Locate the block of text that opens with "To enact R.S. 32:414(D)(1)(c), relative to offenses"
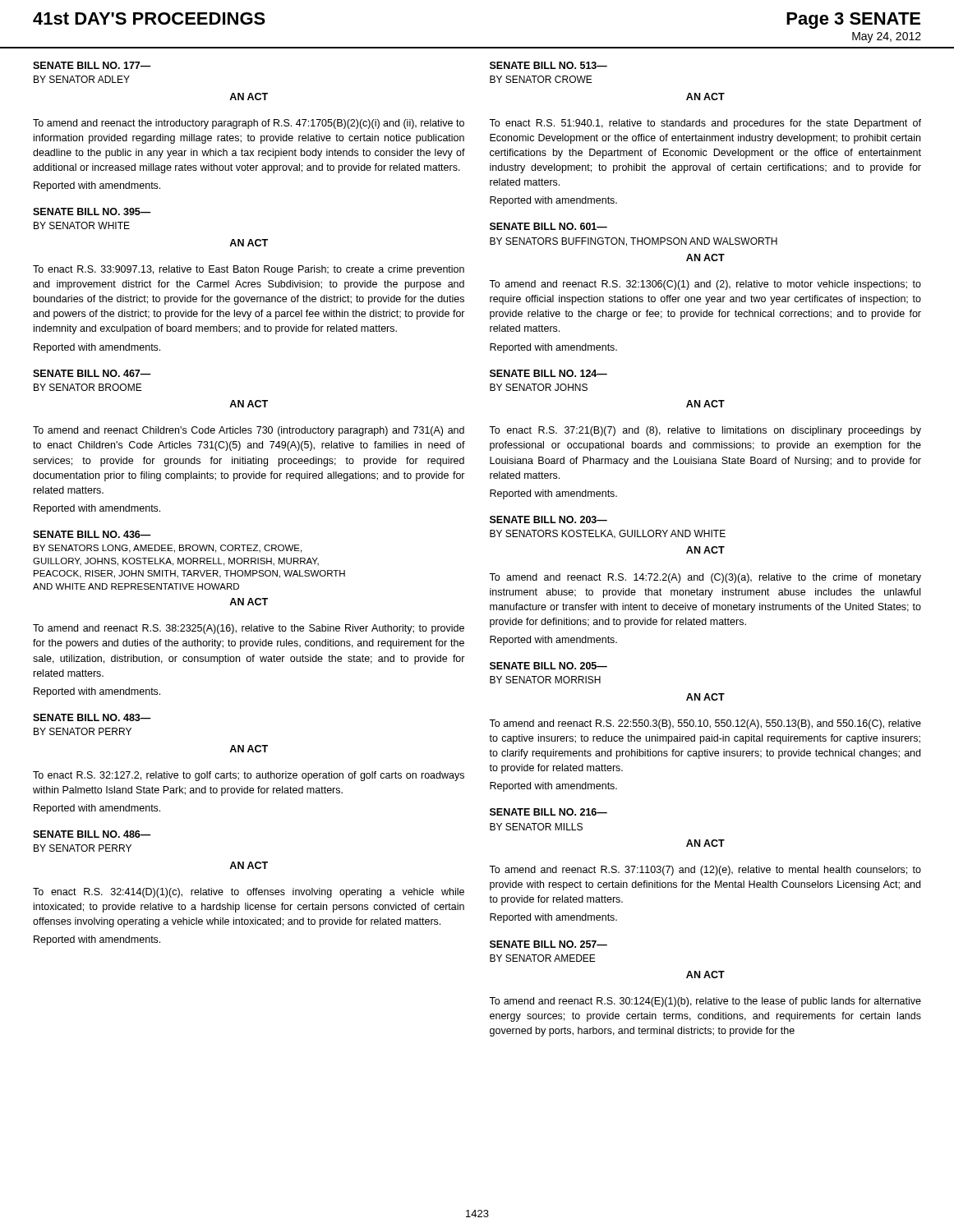 point(249,907)
